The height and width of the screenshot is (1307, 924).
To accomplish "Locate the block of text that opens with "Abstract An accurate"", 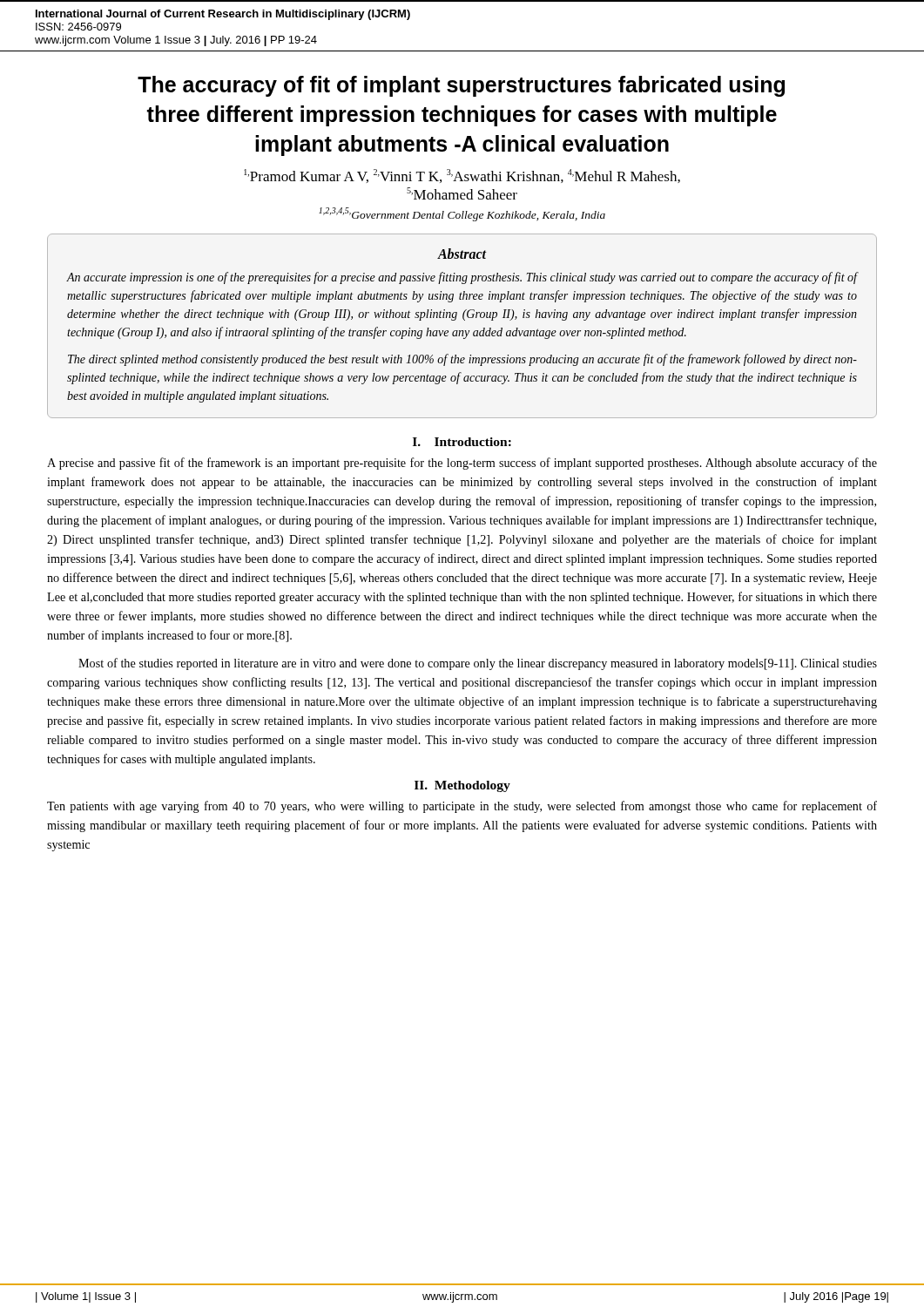I will 462,326.
